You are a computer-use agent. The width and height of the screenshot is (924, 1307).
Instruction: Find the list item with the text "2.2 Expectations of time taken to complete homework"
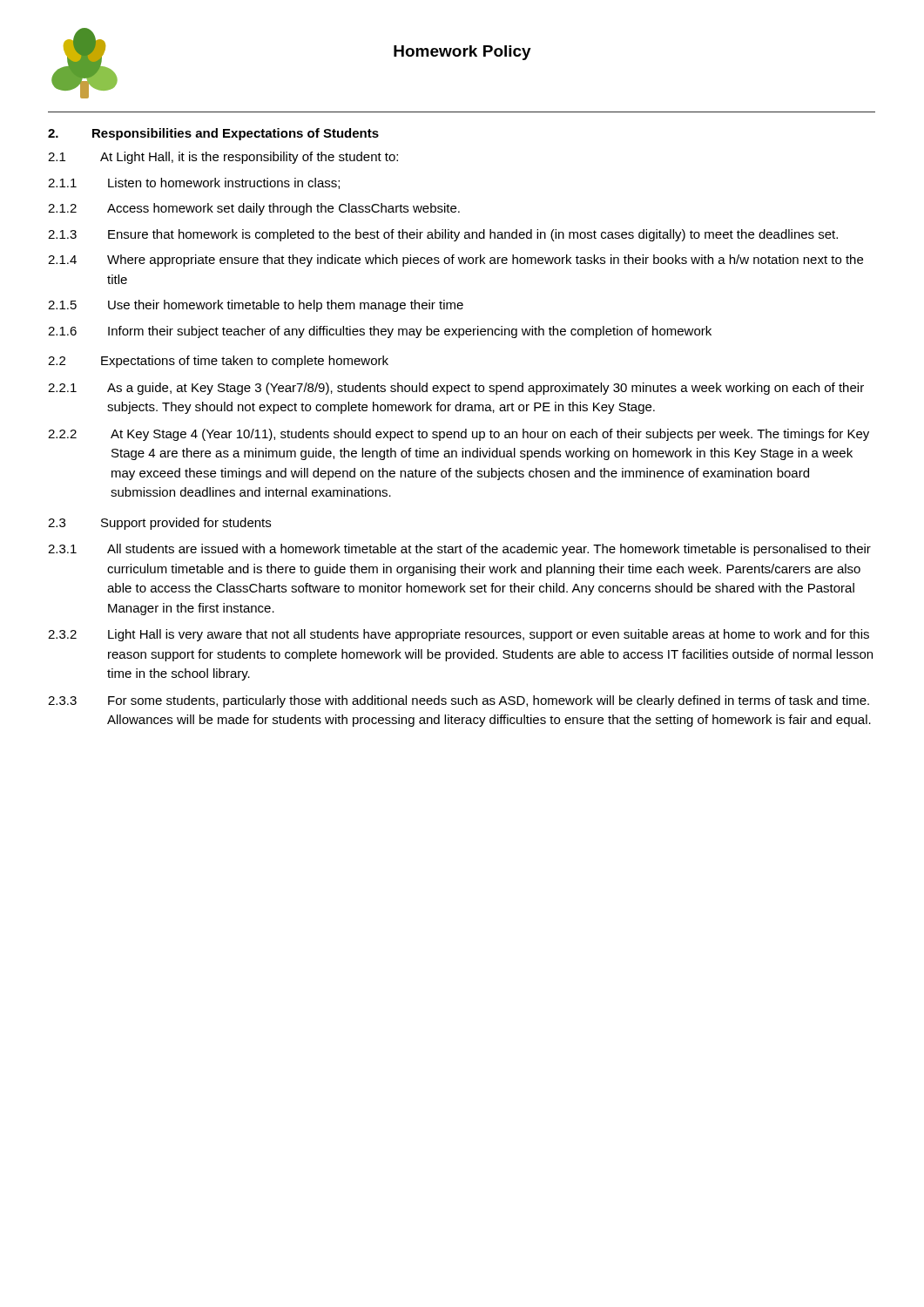pyautogui.click(x=218, y=362)
